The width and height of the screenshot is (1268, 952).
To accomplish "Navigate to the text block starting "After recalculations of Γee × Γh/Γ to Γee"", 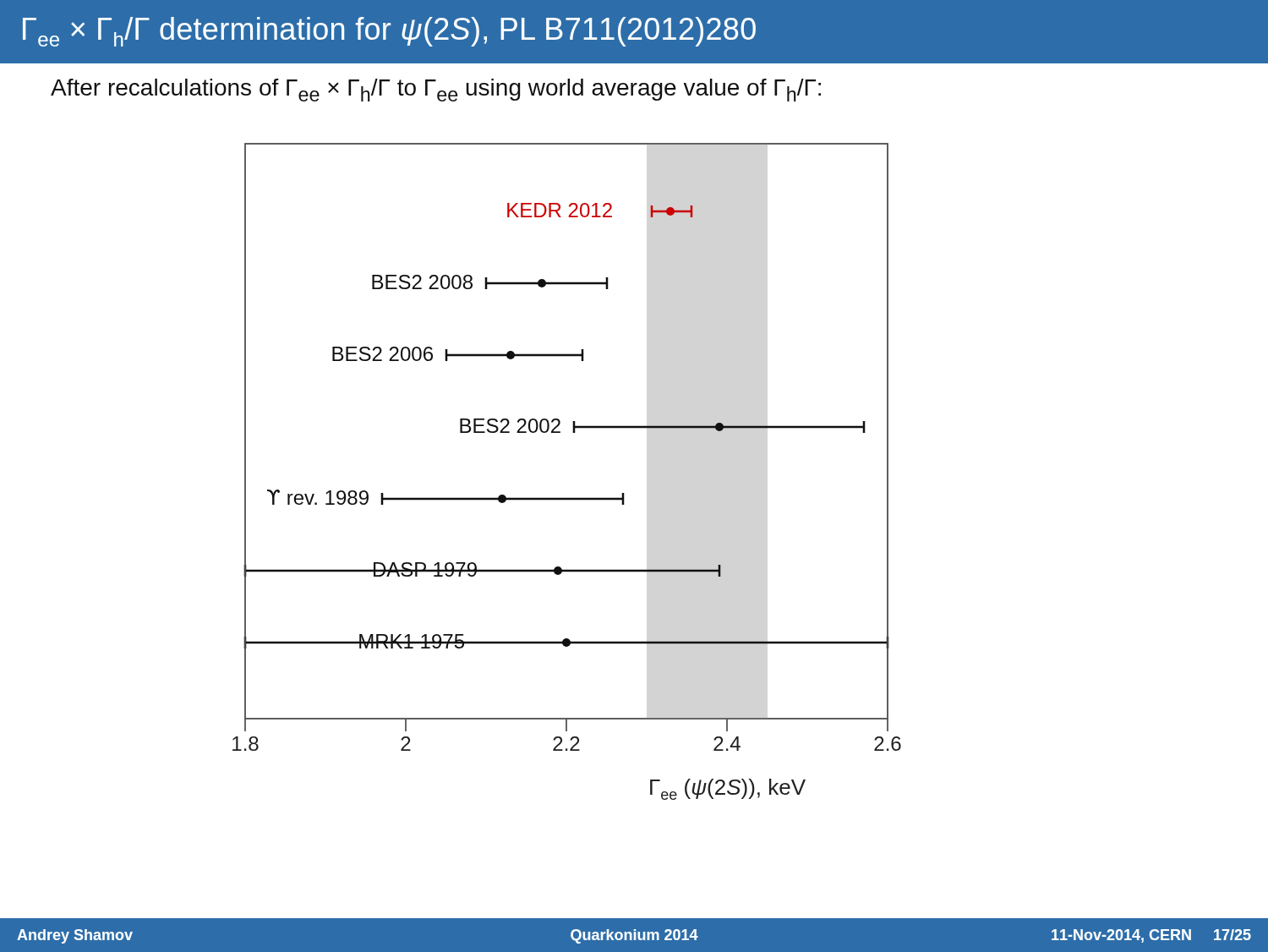I will click(x=437, y=90).
